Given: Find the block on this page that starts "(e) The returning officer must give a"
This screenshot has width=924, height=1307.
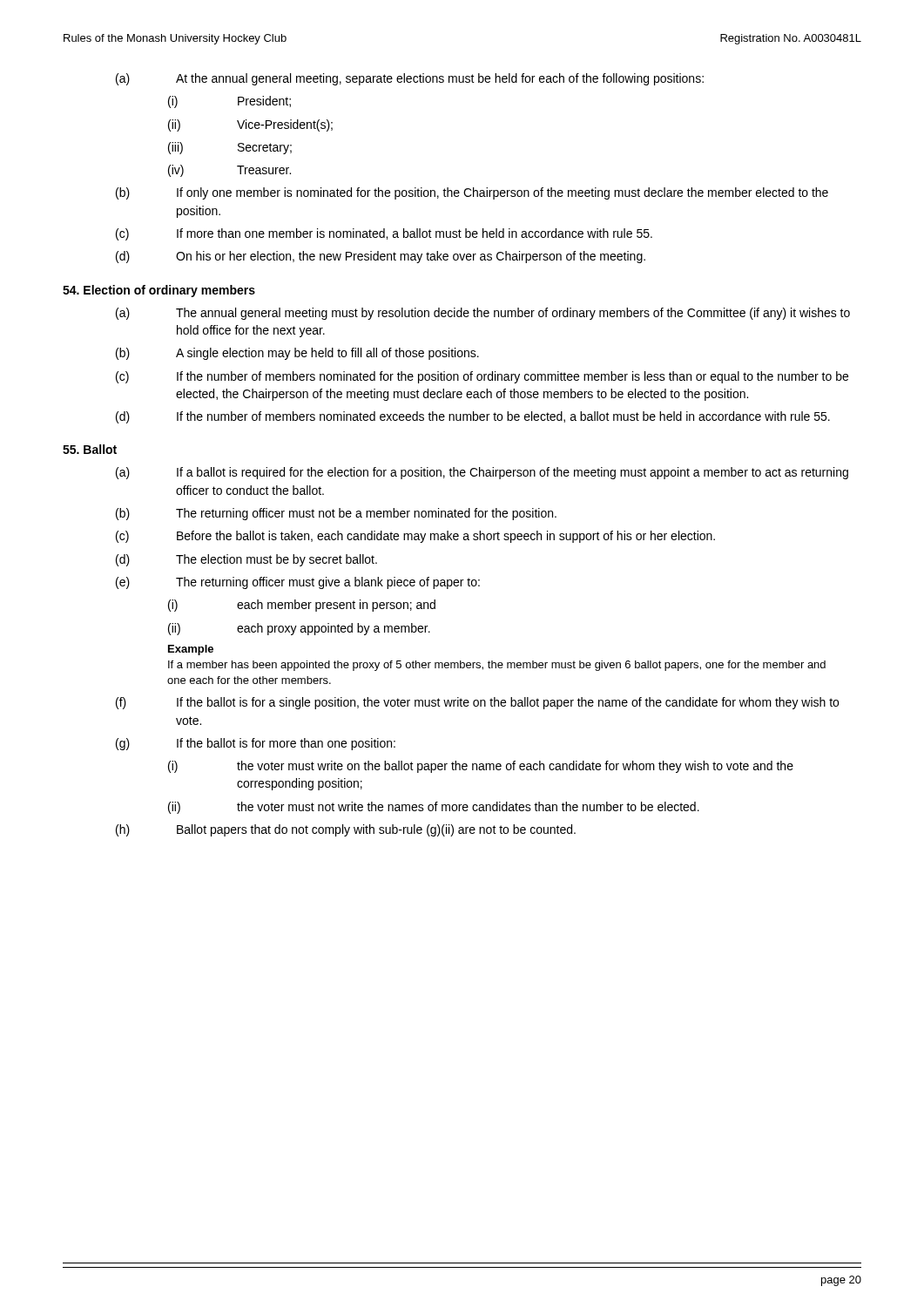Looking at the screenshot, I should click(462, 582).
